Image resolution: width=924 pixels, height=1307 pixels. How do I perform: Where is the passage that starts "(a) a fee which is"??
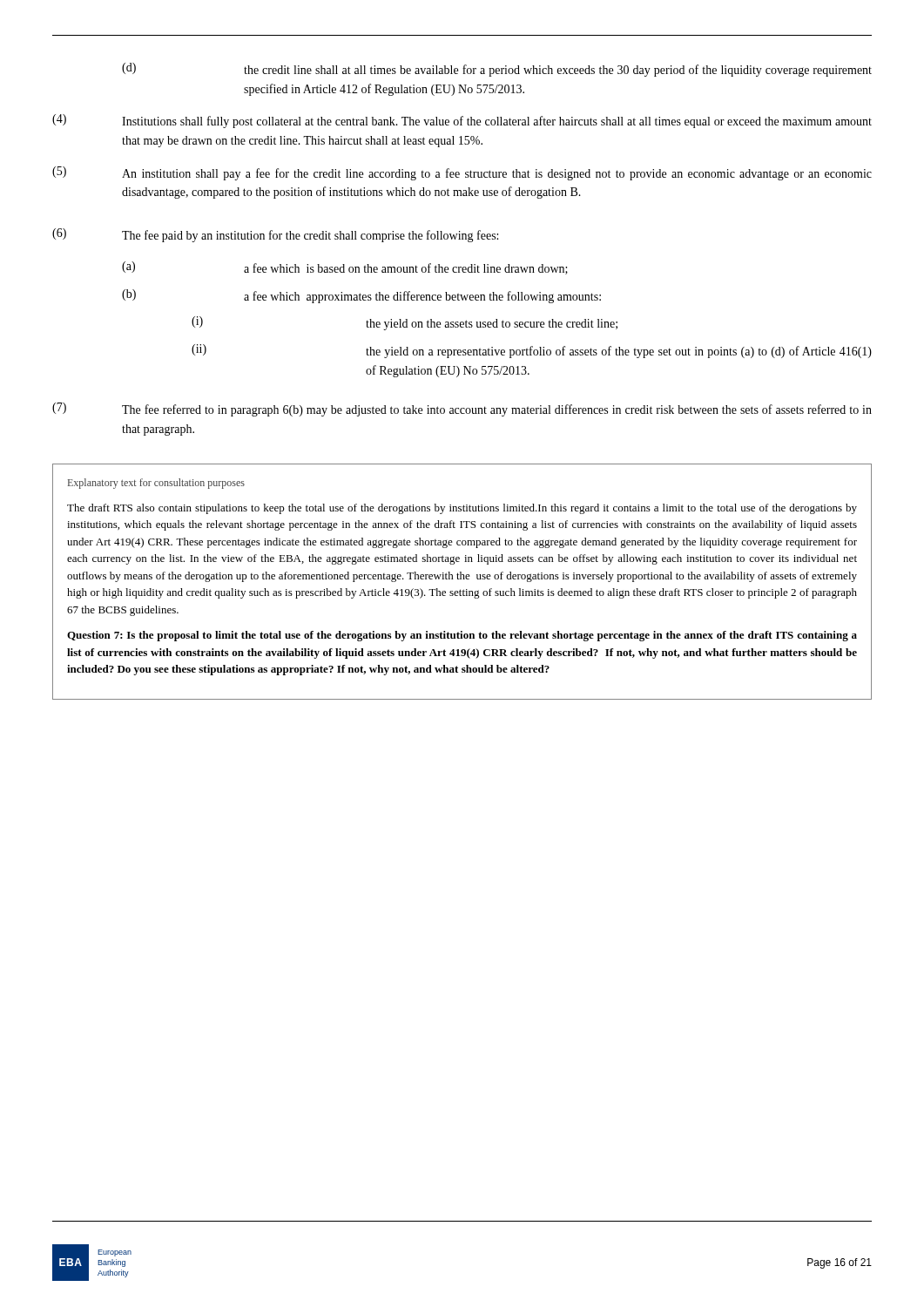tap(462, 269)
